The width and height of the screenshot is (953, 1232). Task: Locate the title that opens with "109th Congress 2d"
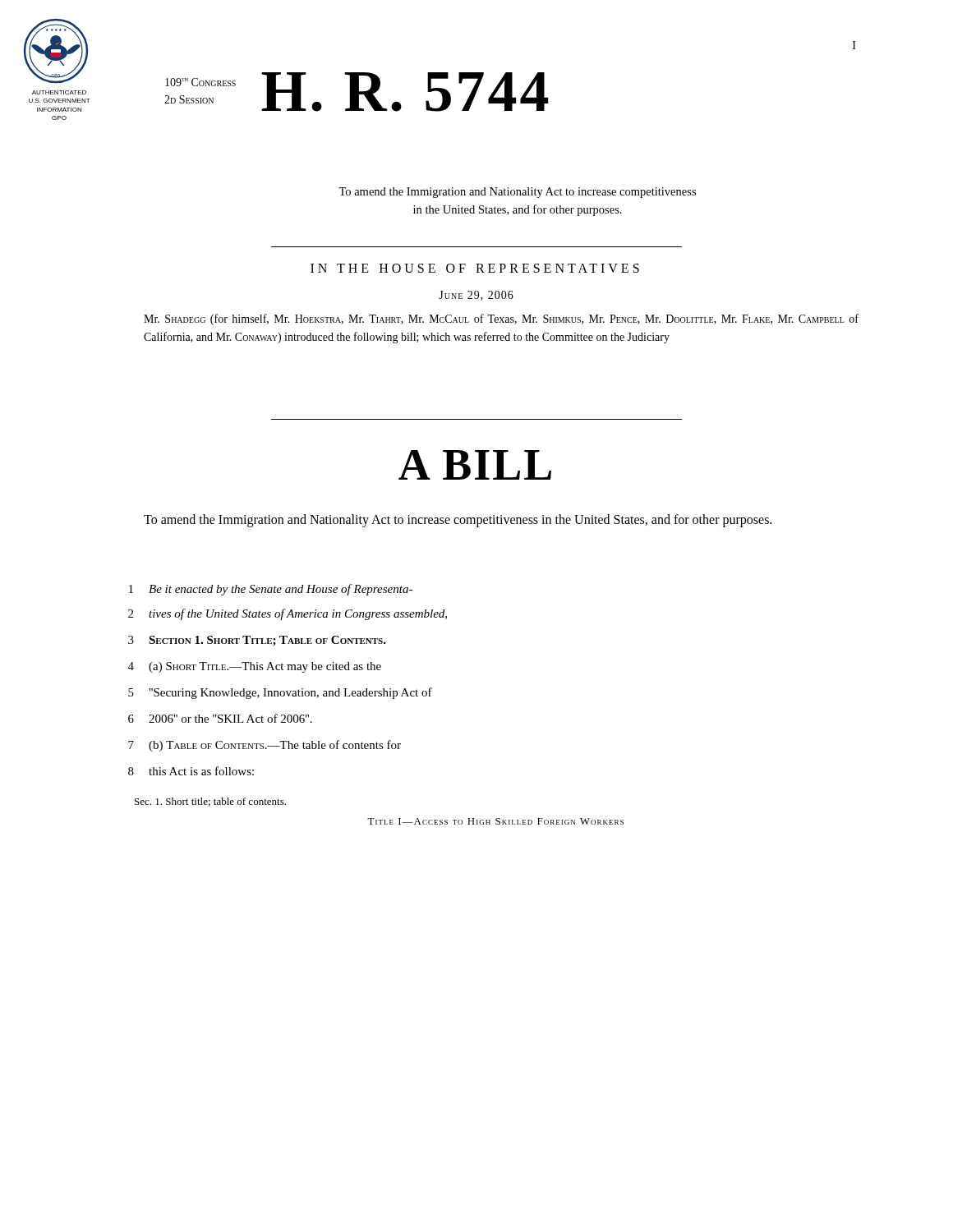point(358,91)
